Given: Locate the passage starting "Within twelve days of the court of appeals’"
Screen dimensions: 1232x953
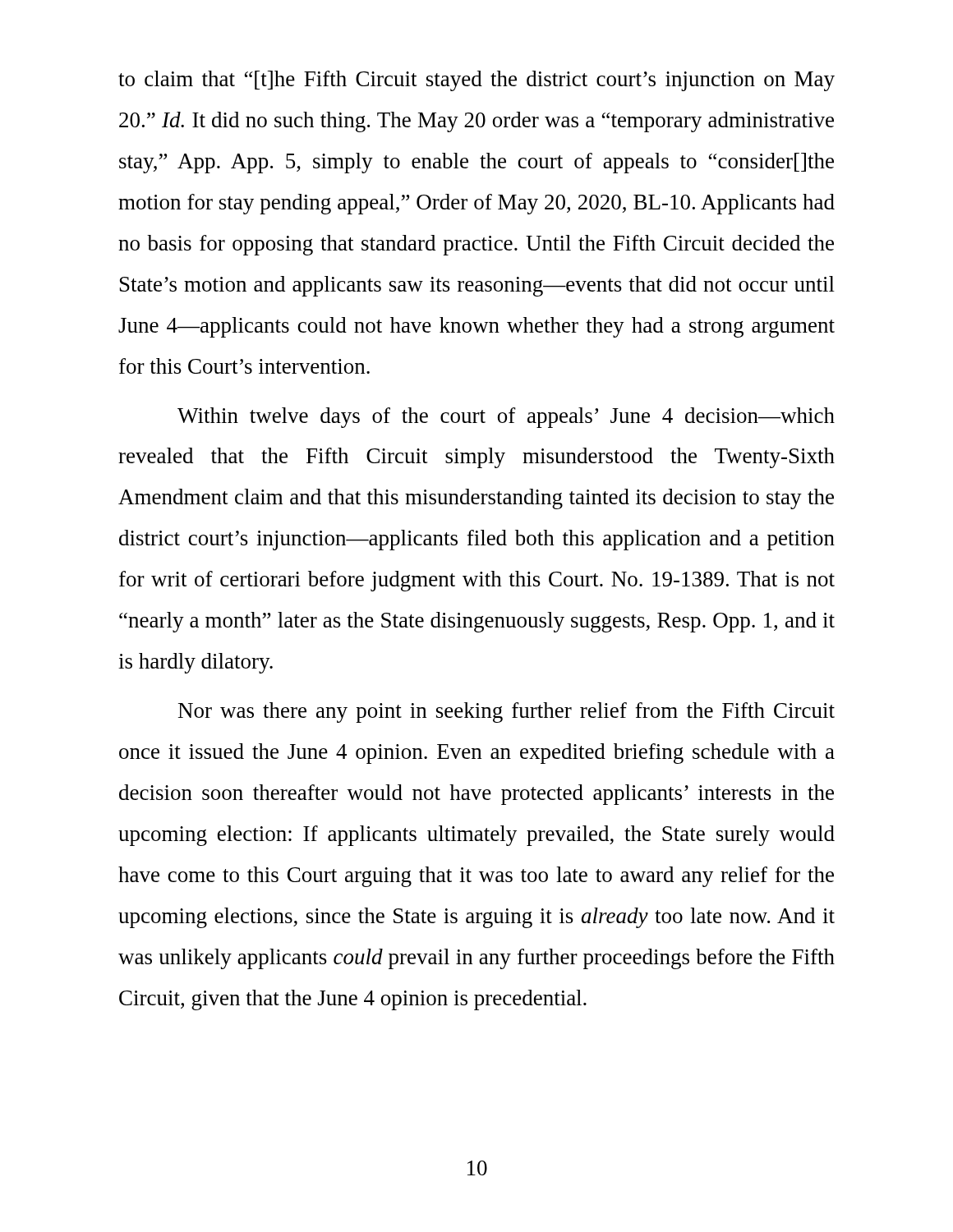Looking at the screenshot, I should (476, 538).
